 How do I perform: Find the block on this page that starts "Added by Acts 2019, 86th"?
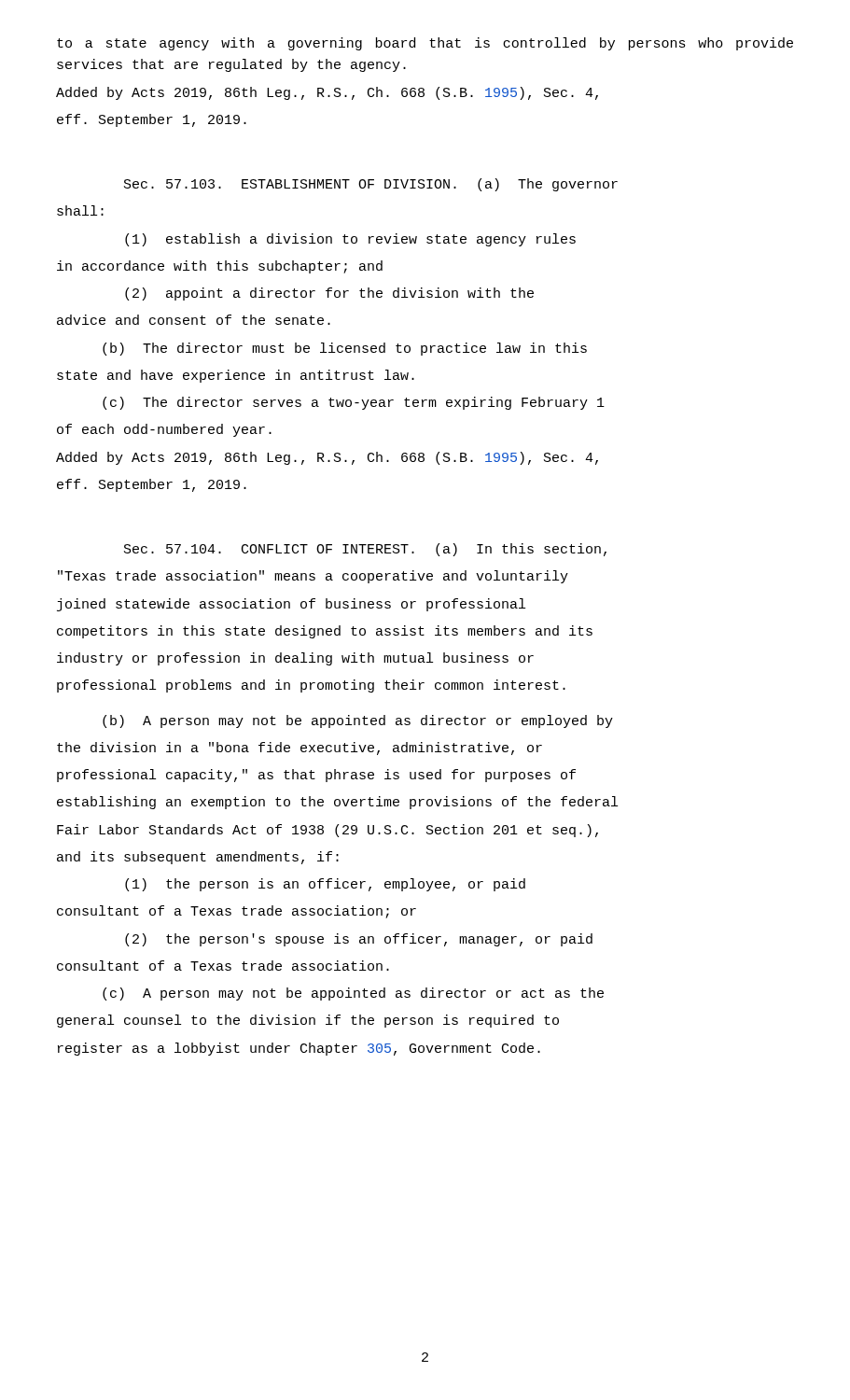[425, 472]
